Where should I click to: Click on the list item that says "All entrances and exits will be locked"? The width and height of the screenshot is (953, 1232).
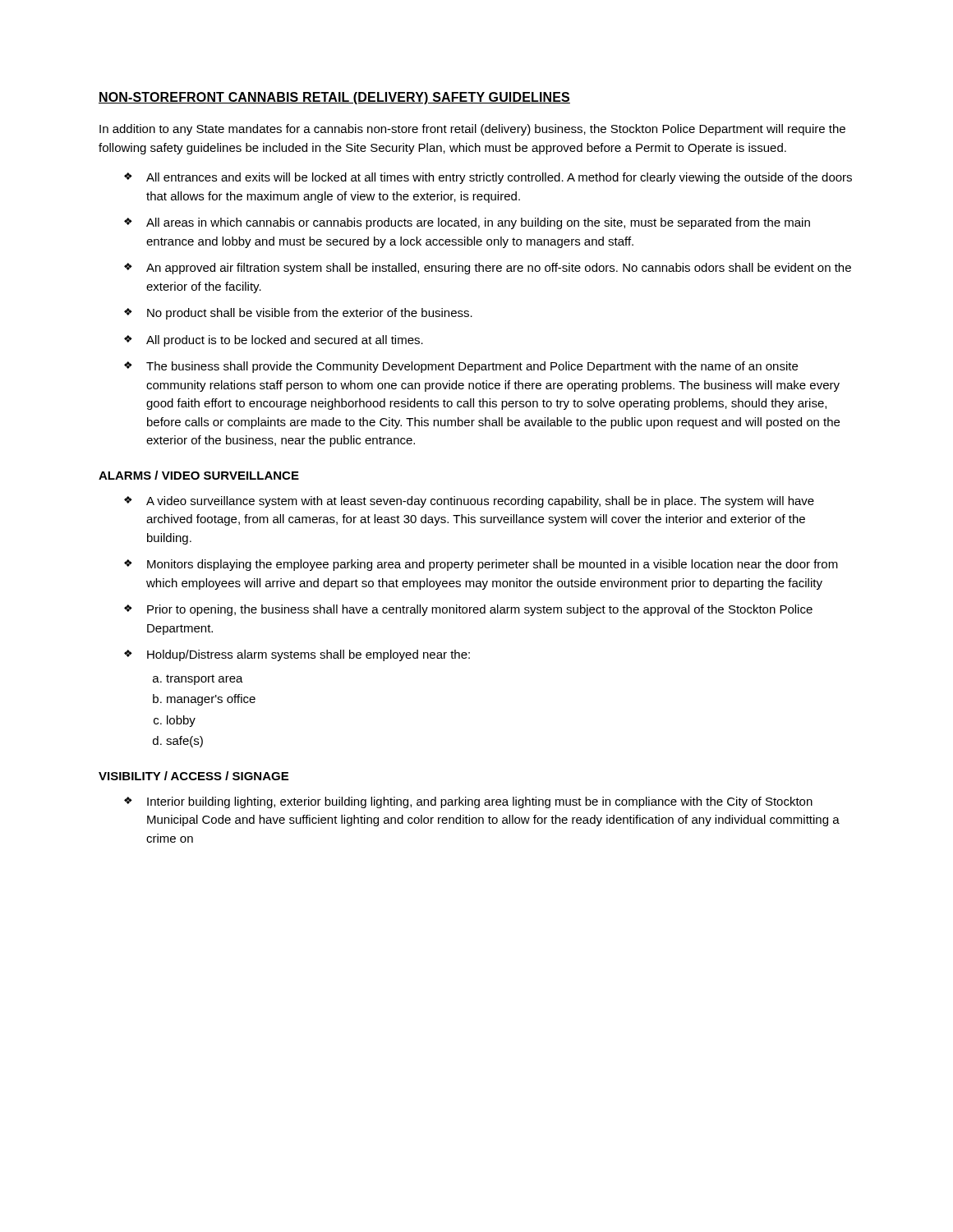coord(499,186)
